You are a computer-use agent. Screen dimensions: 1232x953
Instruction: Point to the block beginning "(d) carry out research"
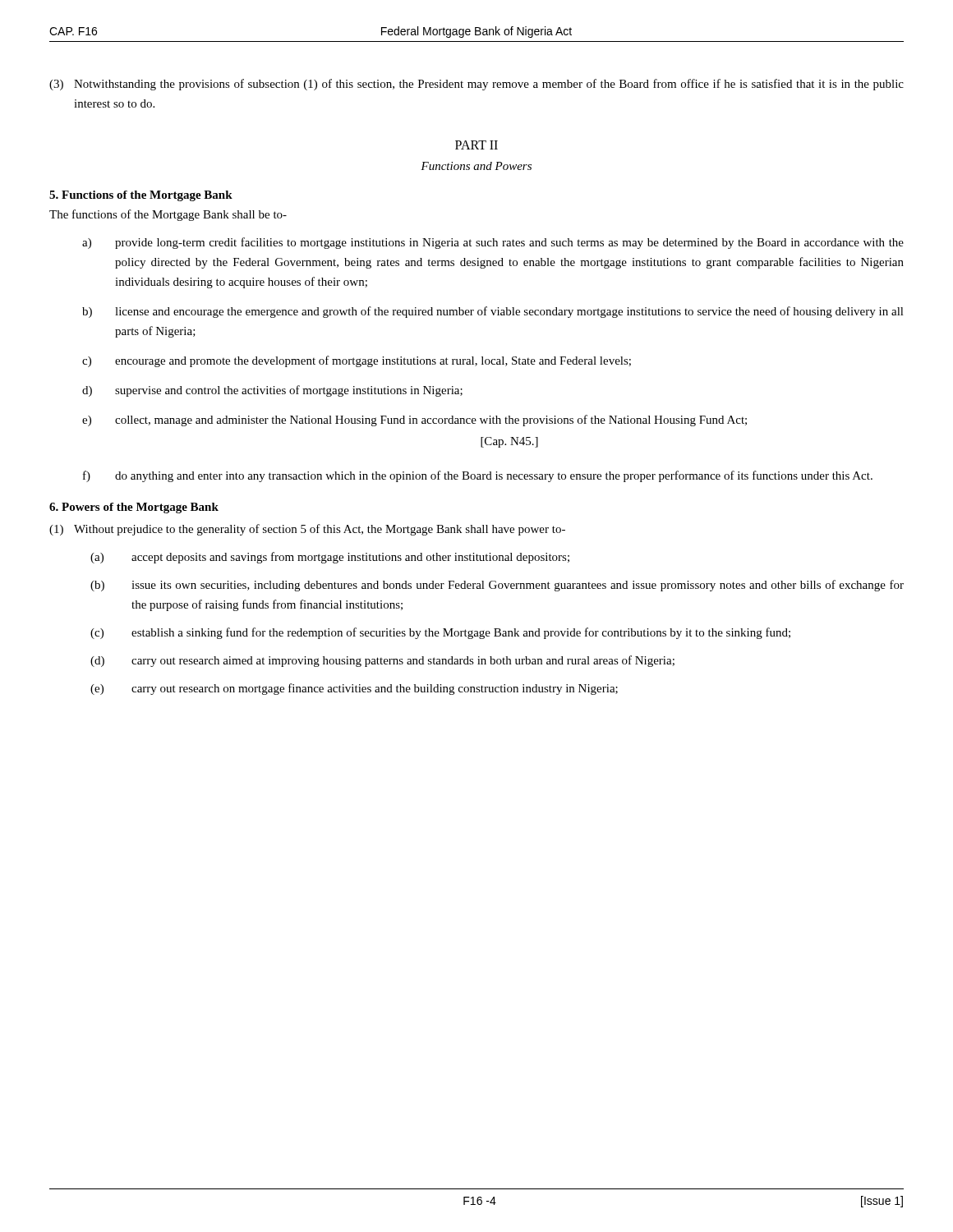click(476, 660)
